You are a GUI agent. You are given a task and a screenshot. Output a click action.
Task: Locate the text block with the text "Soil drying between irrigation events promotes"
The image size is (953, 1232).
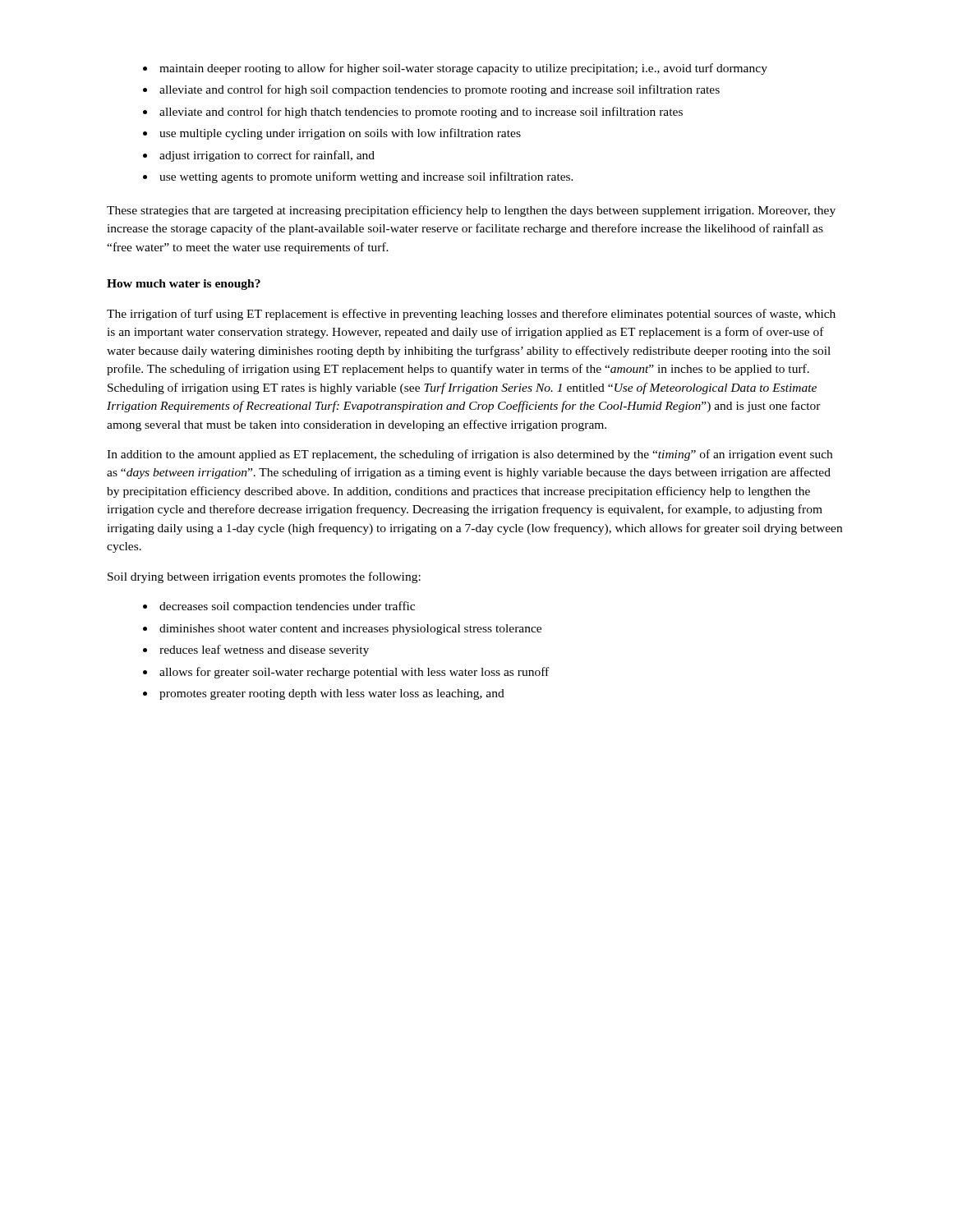(x=264, y=577)
